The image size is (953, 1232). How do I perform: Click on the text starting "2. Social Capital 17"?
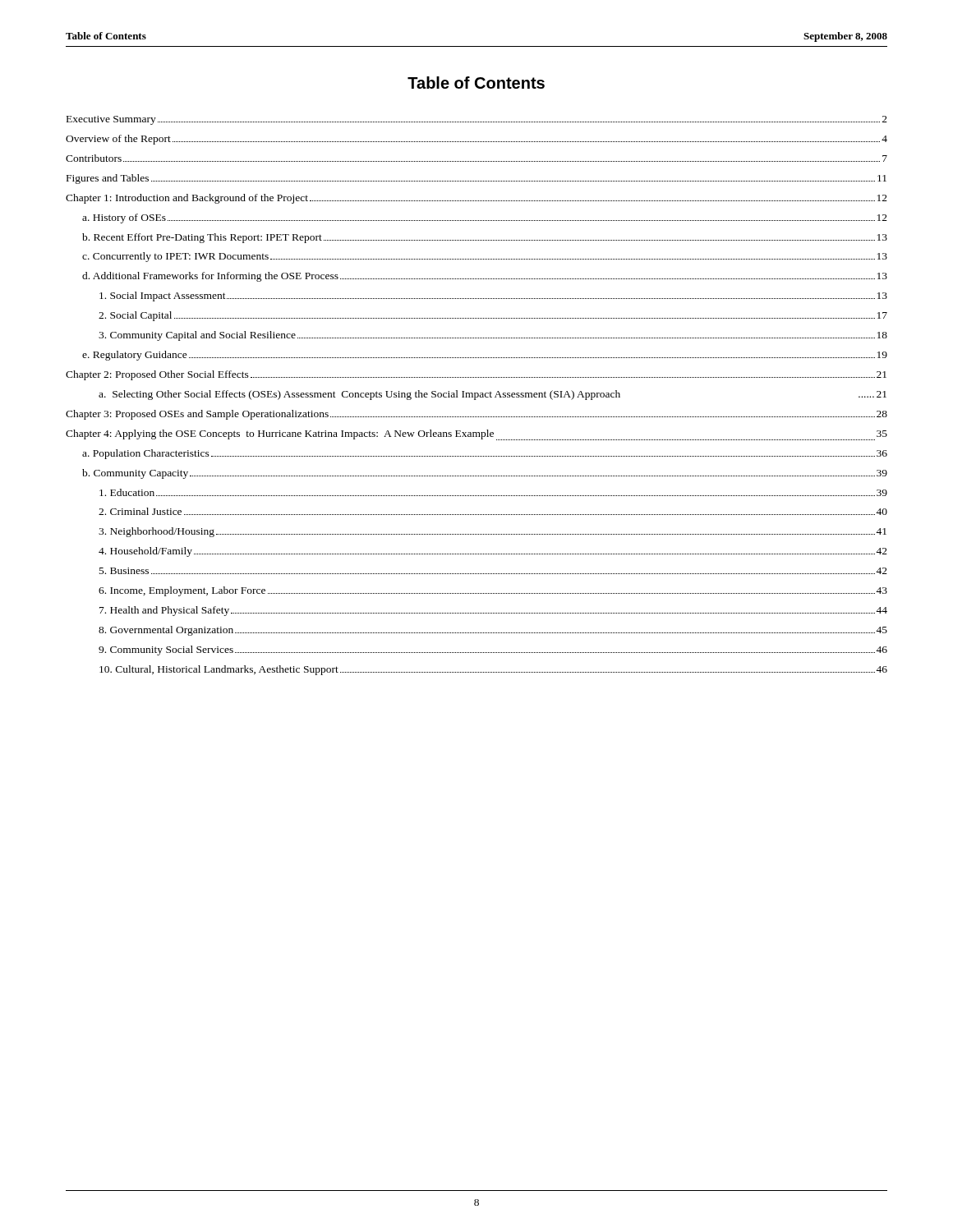tap(493, 316)
